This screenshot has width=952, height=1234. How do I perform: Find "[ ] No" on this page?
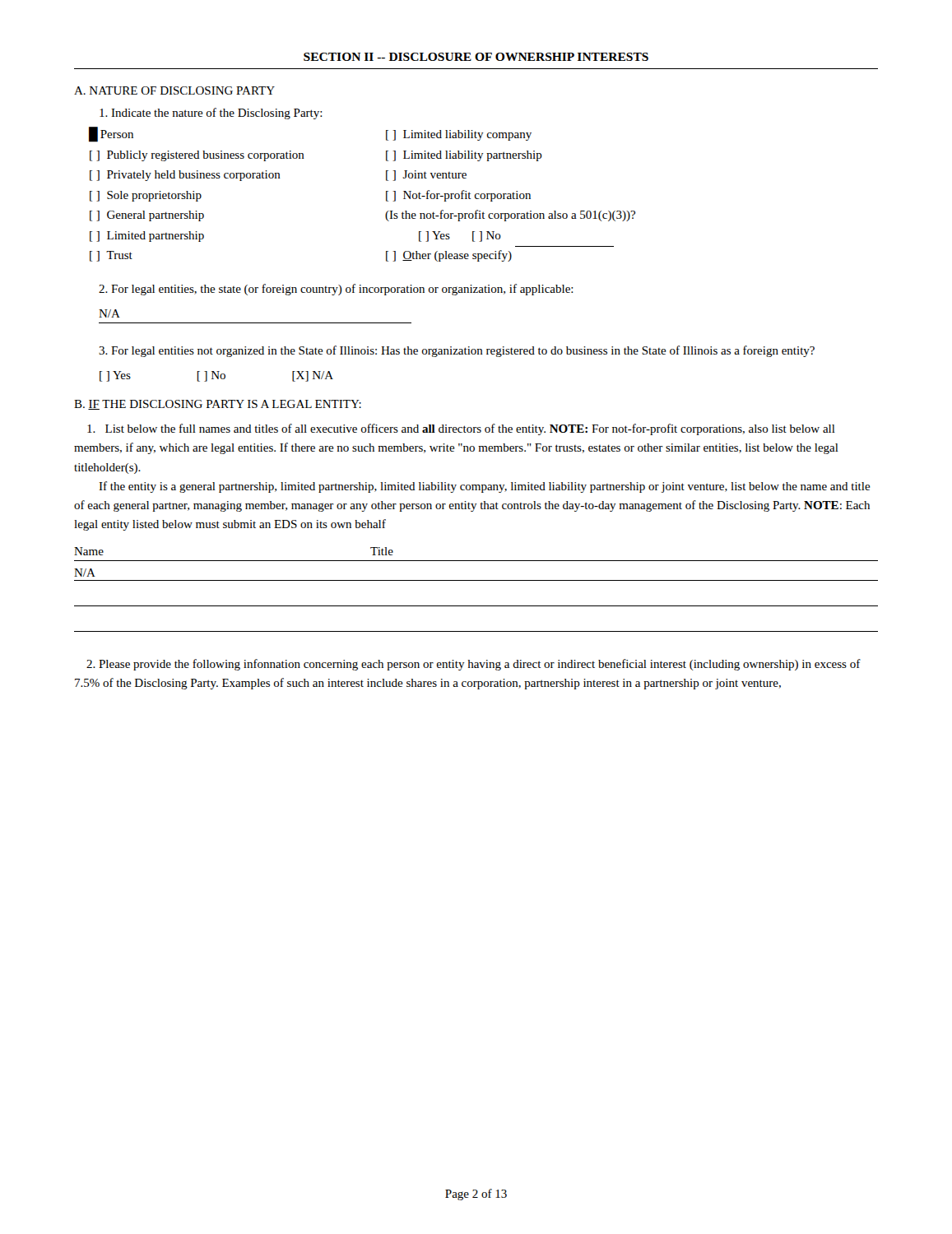pyautogui.click(x=211, y=375)
